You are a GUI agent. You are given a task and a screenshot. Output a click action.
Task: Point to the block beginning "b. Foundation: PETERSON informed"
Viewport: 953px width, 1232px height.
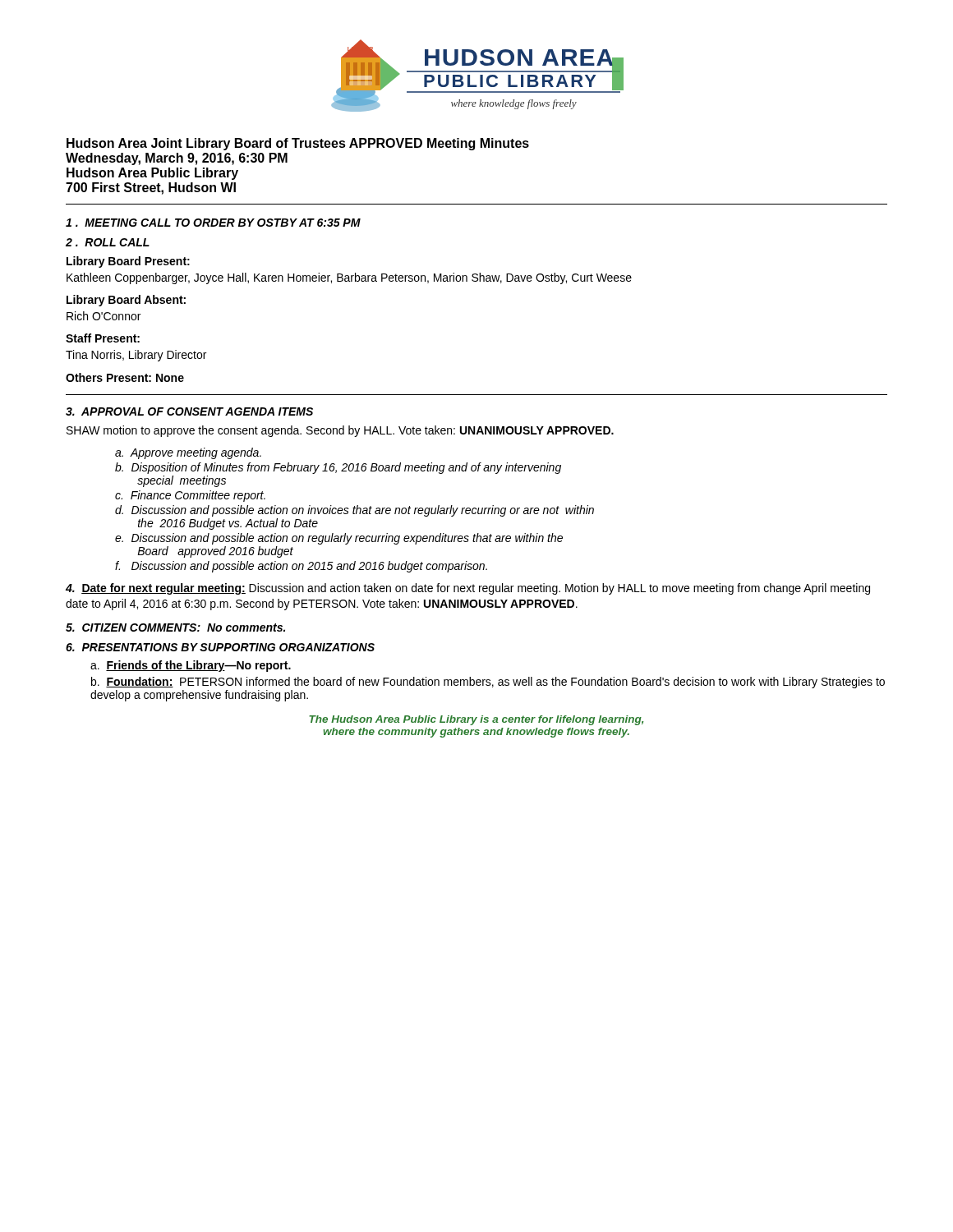click(488, 688)
